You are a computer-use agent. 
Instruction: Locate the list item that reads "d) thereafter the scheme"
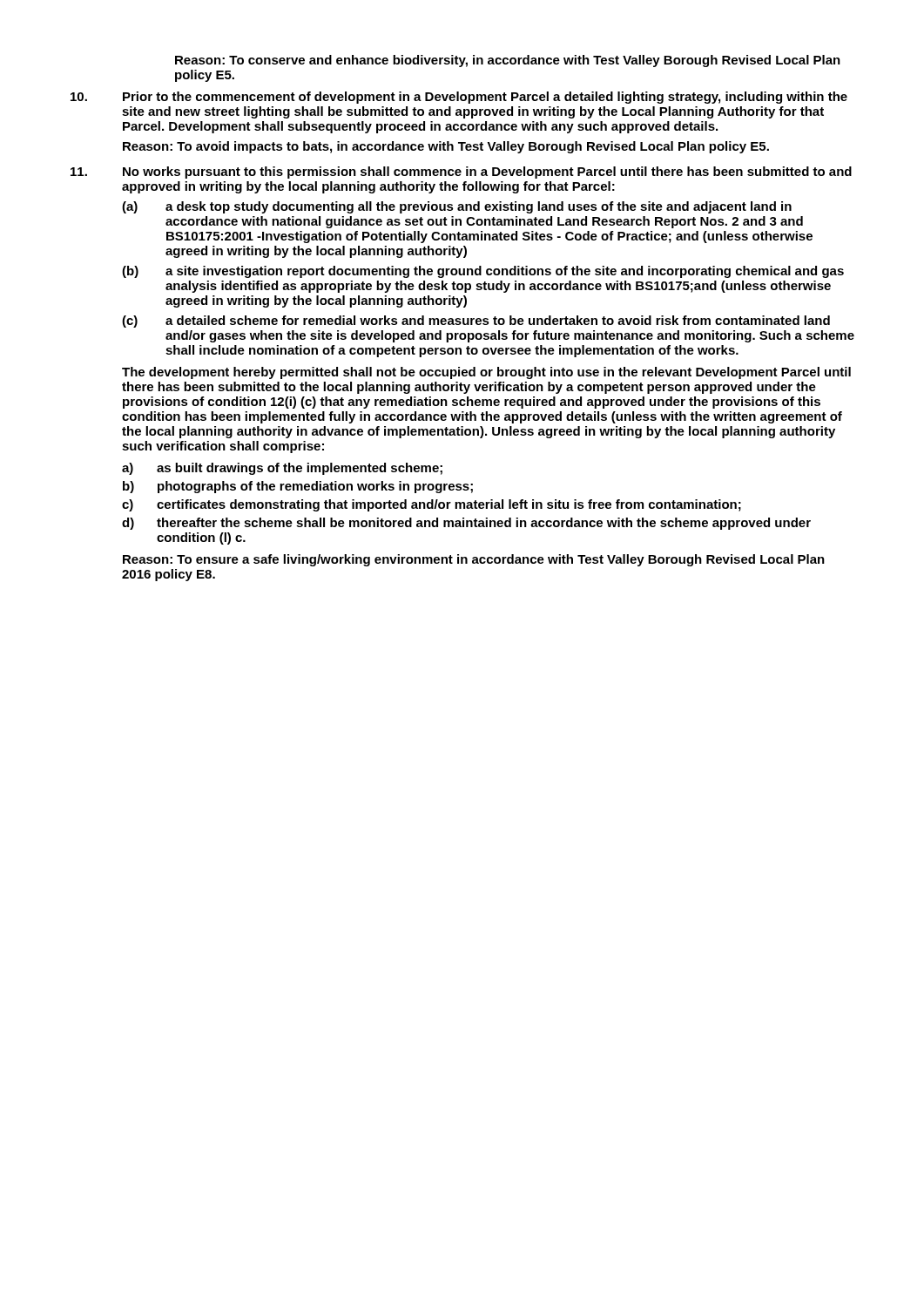click(488, 530)
